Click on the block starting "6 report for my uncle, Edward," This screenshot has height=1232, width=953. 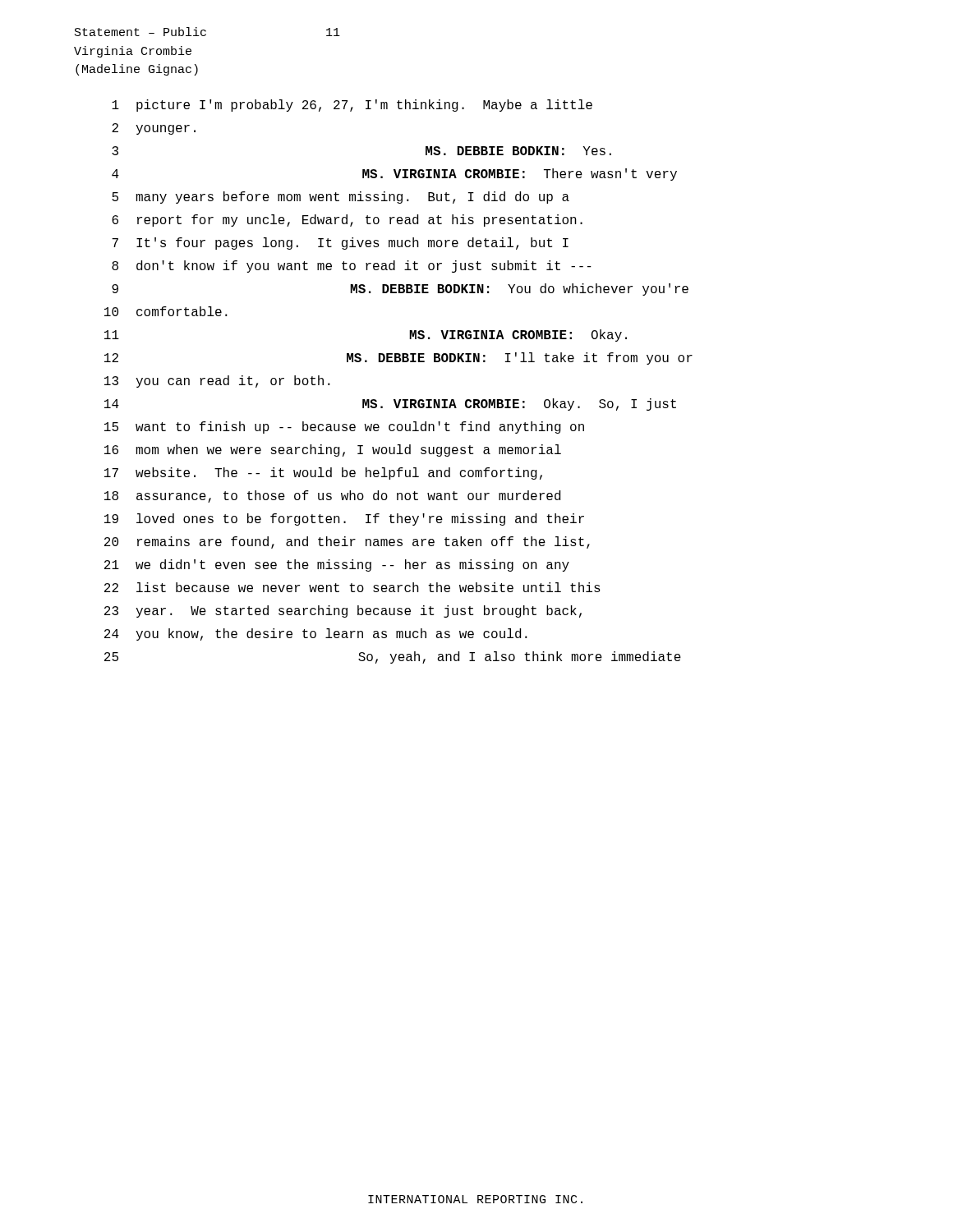[489, 221]
